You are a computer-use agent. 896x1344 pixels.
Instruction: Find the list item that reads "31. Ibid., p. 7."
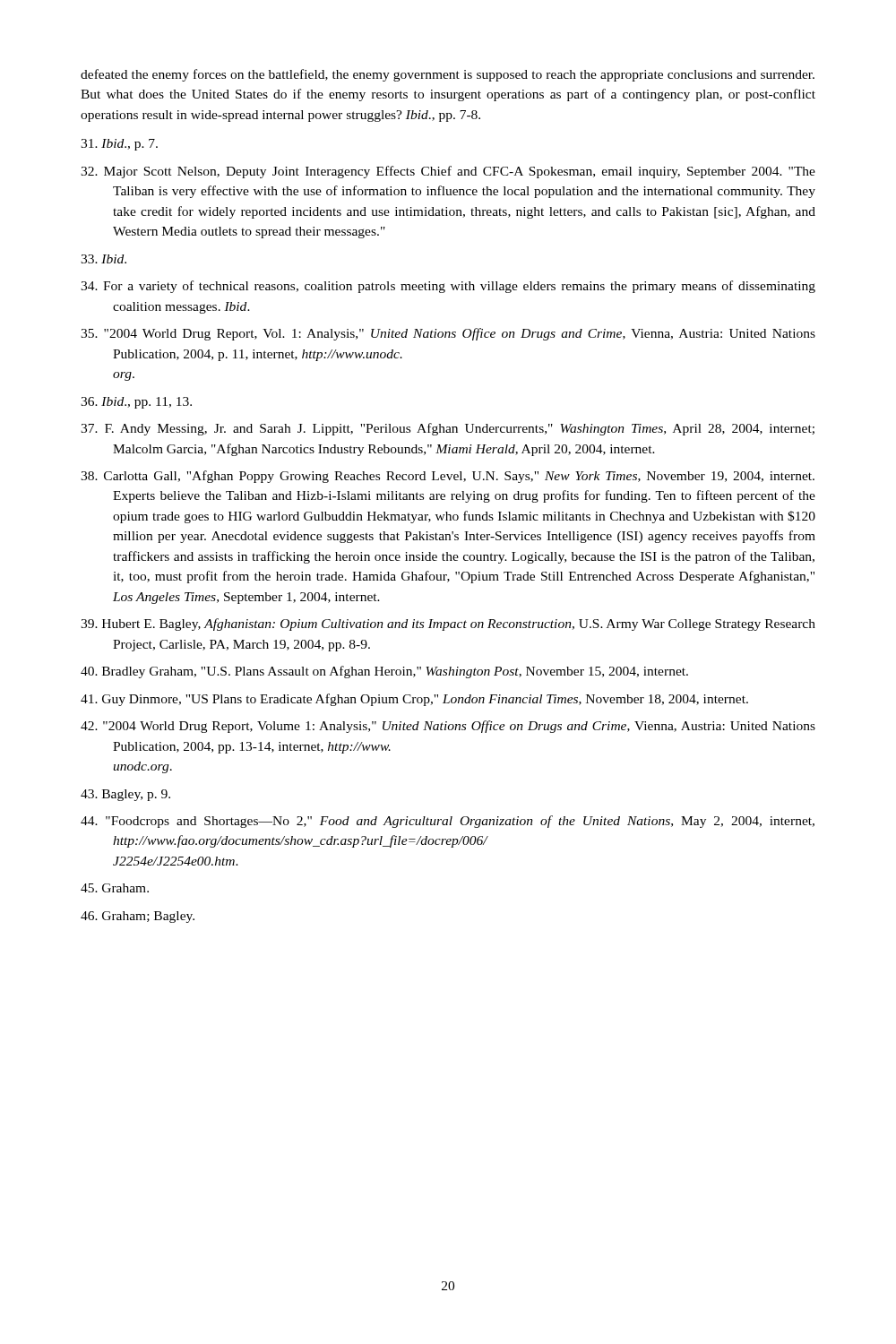tap(120, 143)
